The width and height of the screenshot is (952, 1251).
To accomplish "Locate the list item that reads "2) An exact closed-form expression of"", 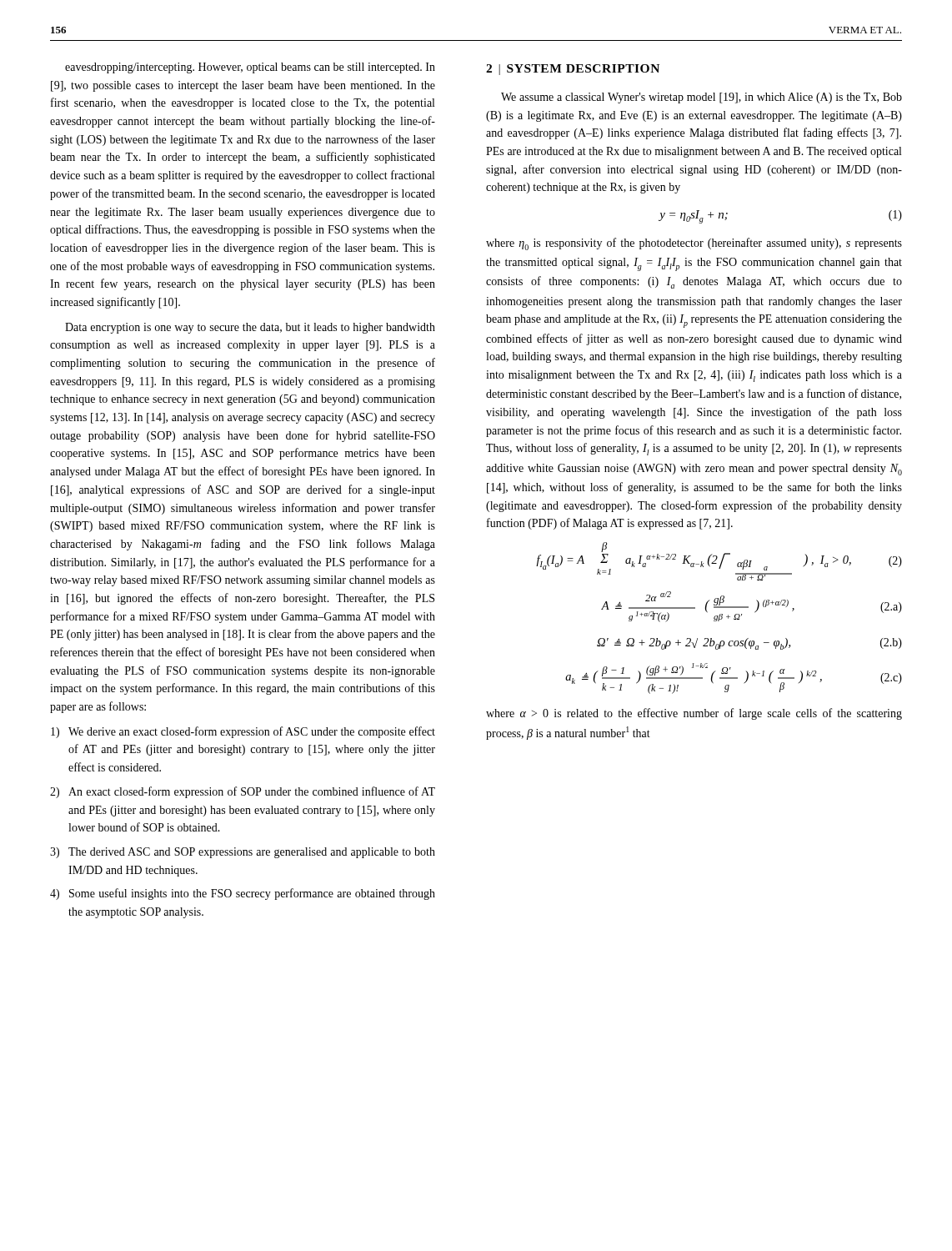I will tap(243, 810).
